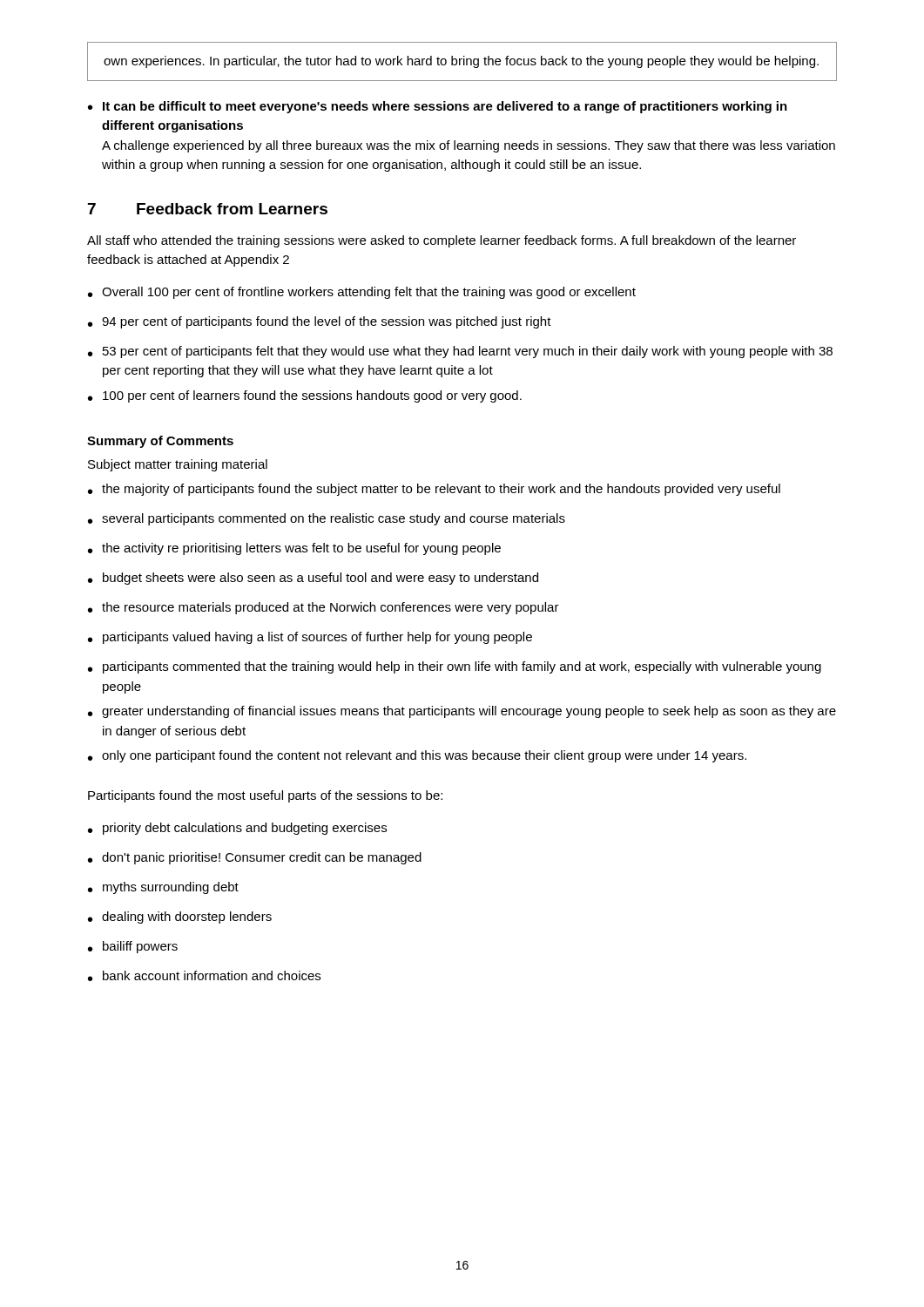The height and width of the screenshot is (1307, 924).
Task: Select the list item with the text "• myths surrounding debt"
Action: tap(163, 889)
